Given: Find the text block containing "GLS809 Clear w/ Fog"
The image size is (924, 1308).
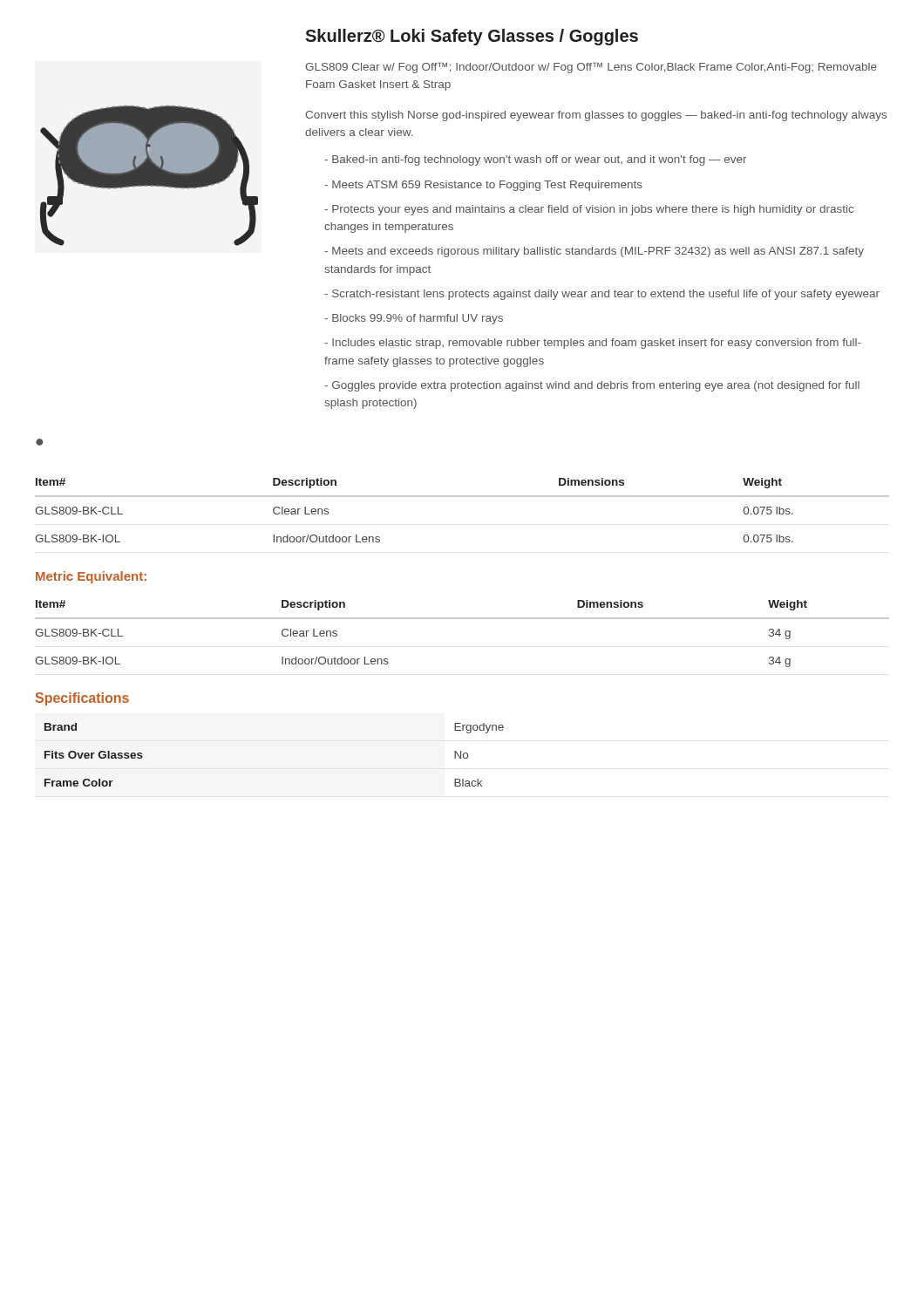Looking at the screenshot, I should click(591, 76).
